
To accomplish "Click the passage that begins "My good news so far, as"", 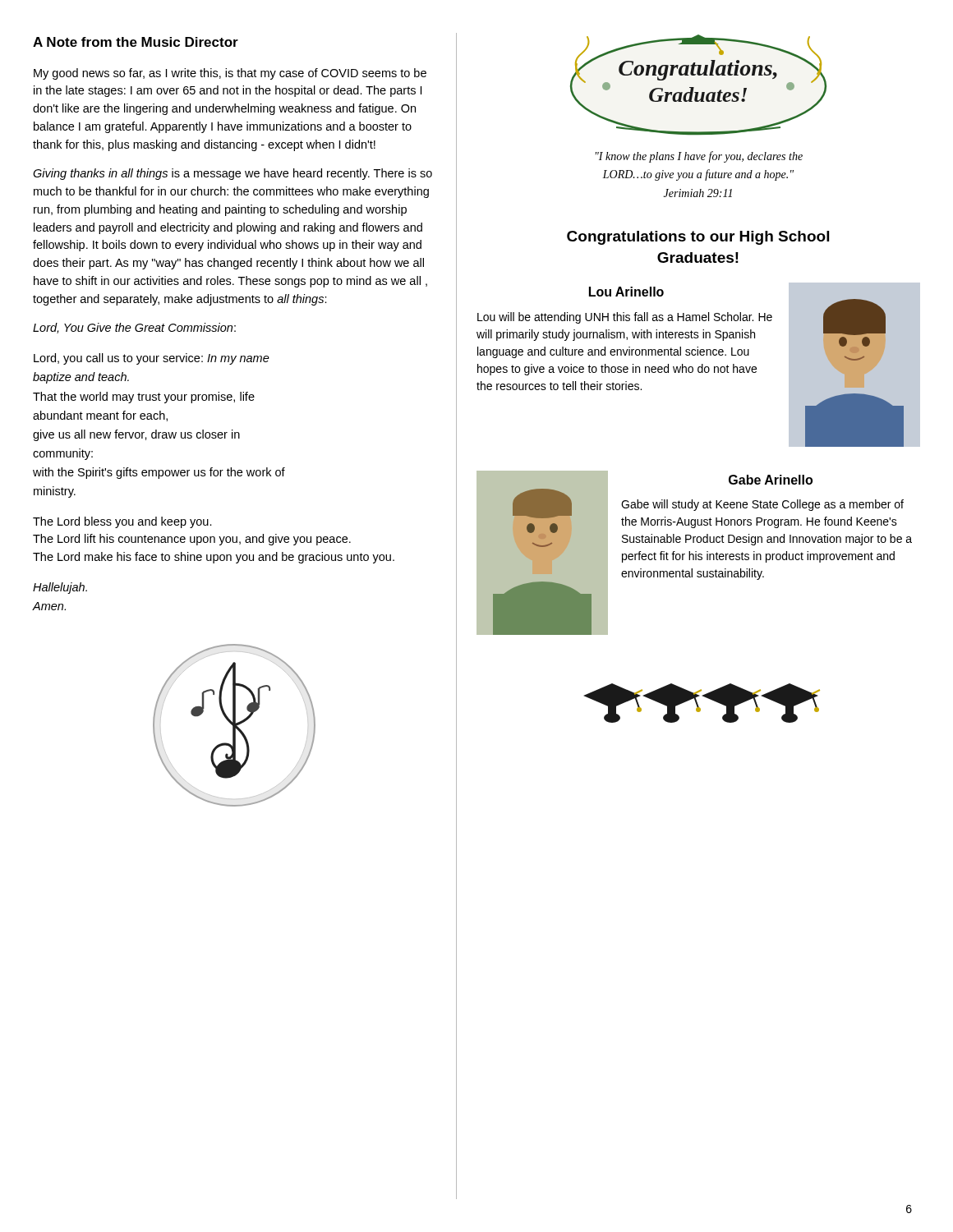I will click(x=230, y=109).
